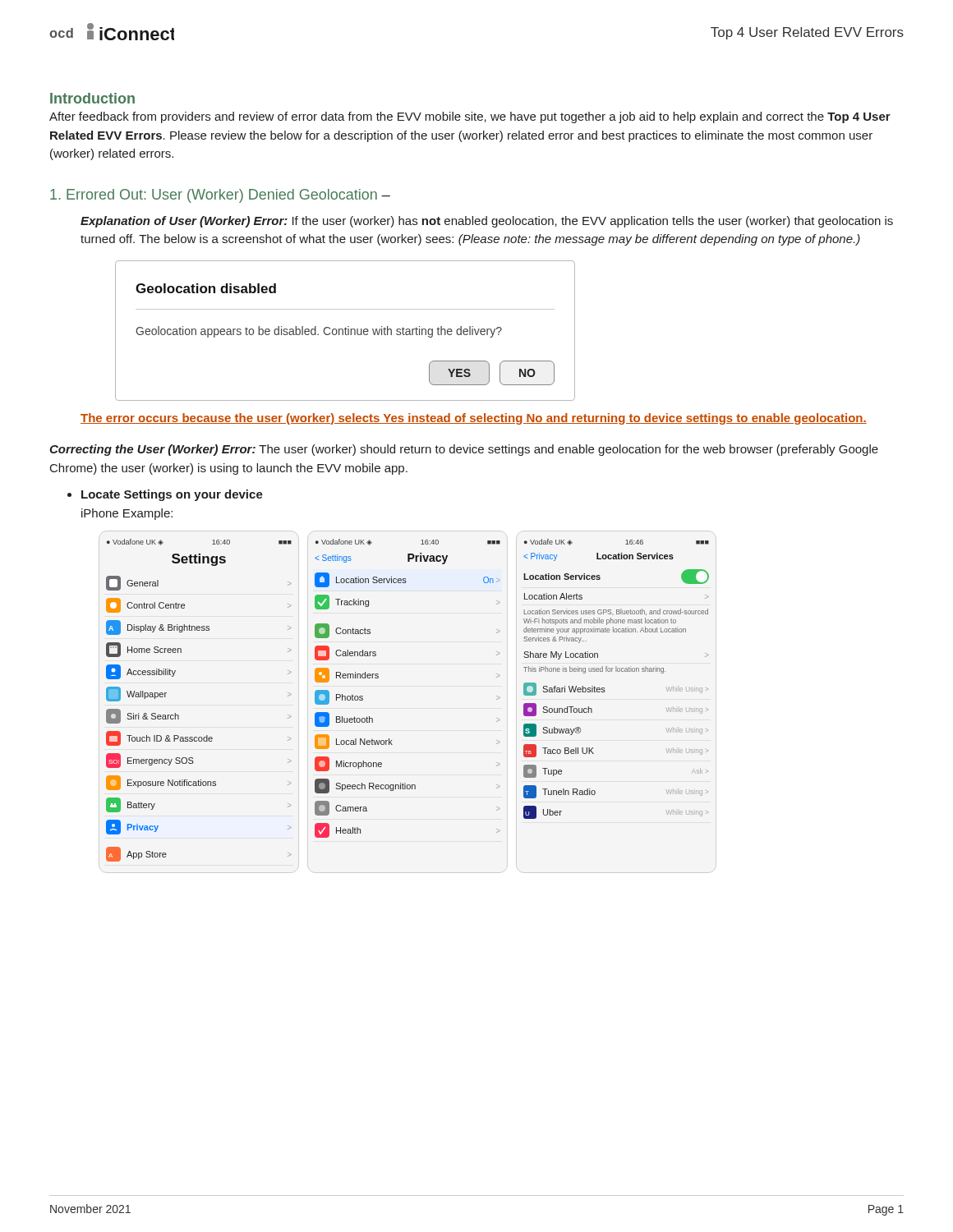The width and height of the screenshot is (953, 1232).
Task: Click the passage that begins "After feedback from providers and"
Action: tap(470, 135)
